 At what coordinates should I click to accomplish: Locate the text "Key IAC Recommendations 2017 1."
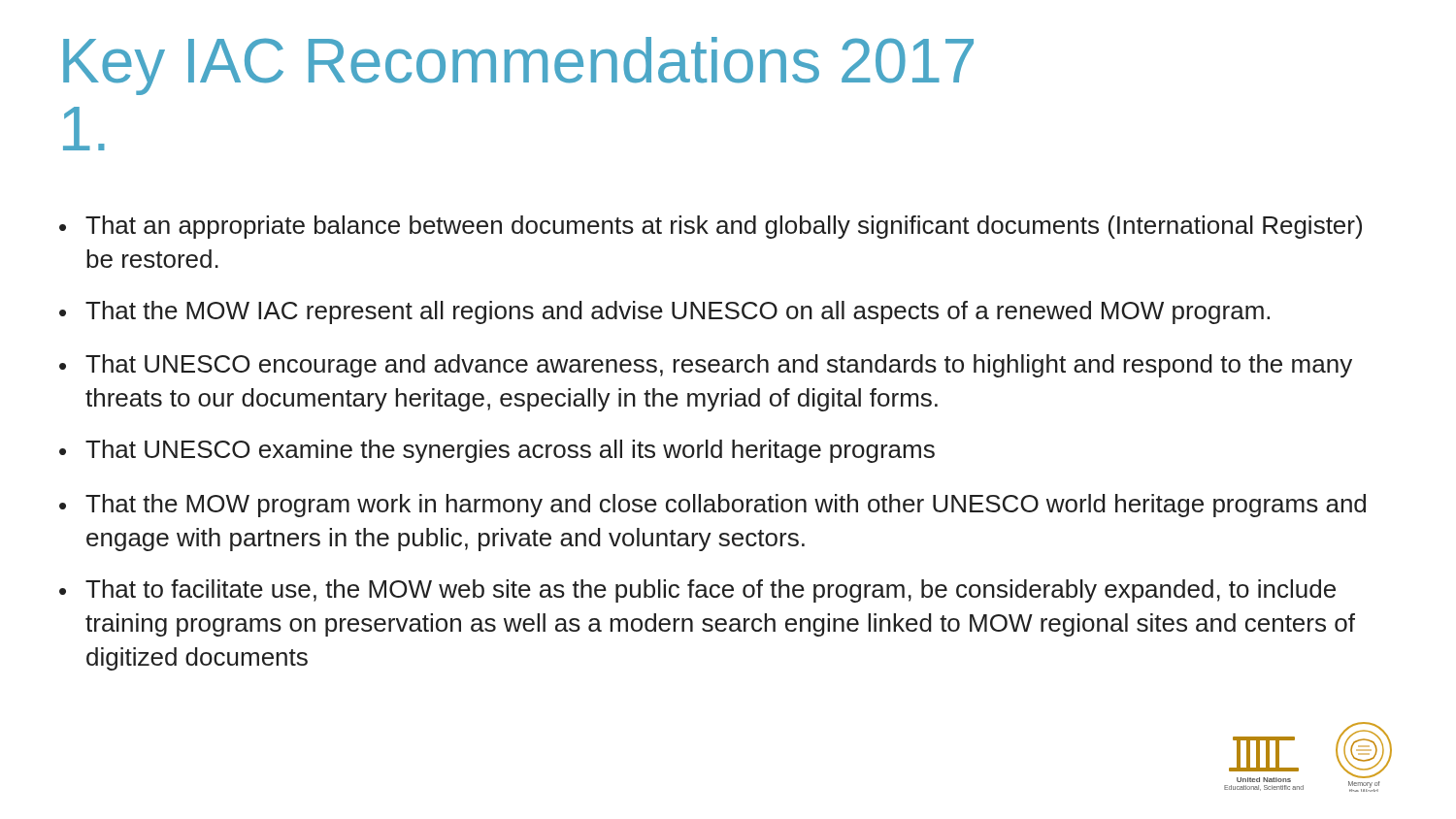[x=728, y=95]
